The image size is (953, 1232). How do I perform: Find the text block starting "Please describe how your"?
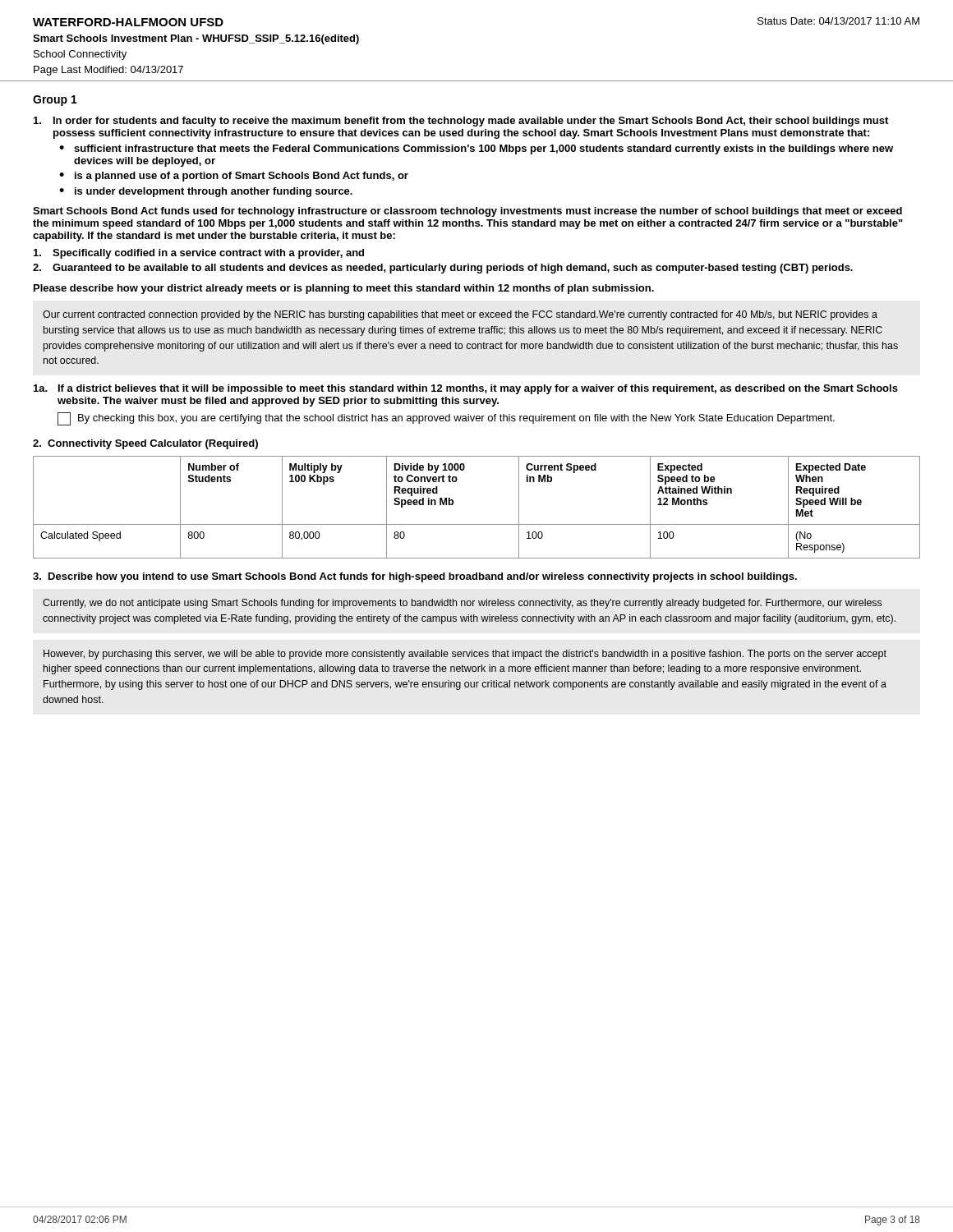coord(344,288)
